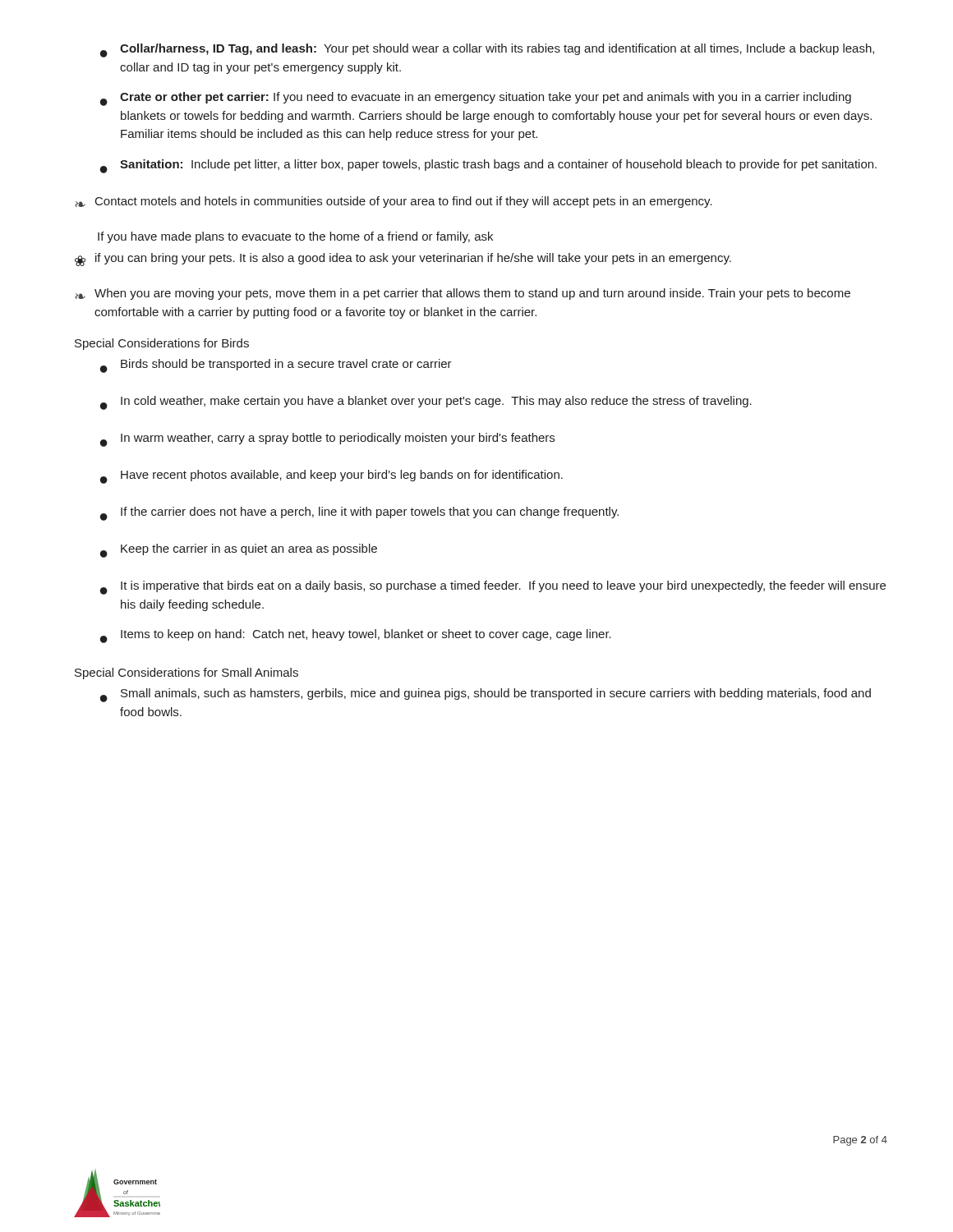This screenshot has width=953, height=1232.
Task: Click the passage that begins "● Keep the carrier in as quiet"
Action: (239, 551)
